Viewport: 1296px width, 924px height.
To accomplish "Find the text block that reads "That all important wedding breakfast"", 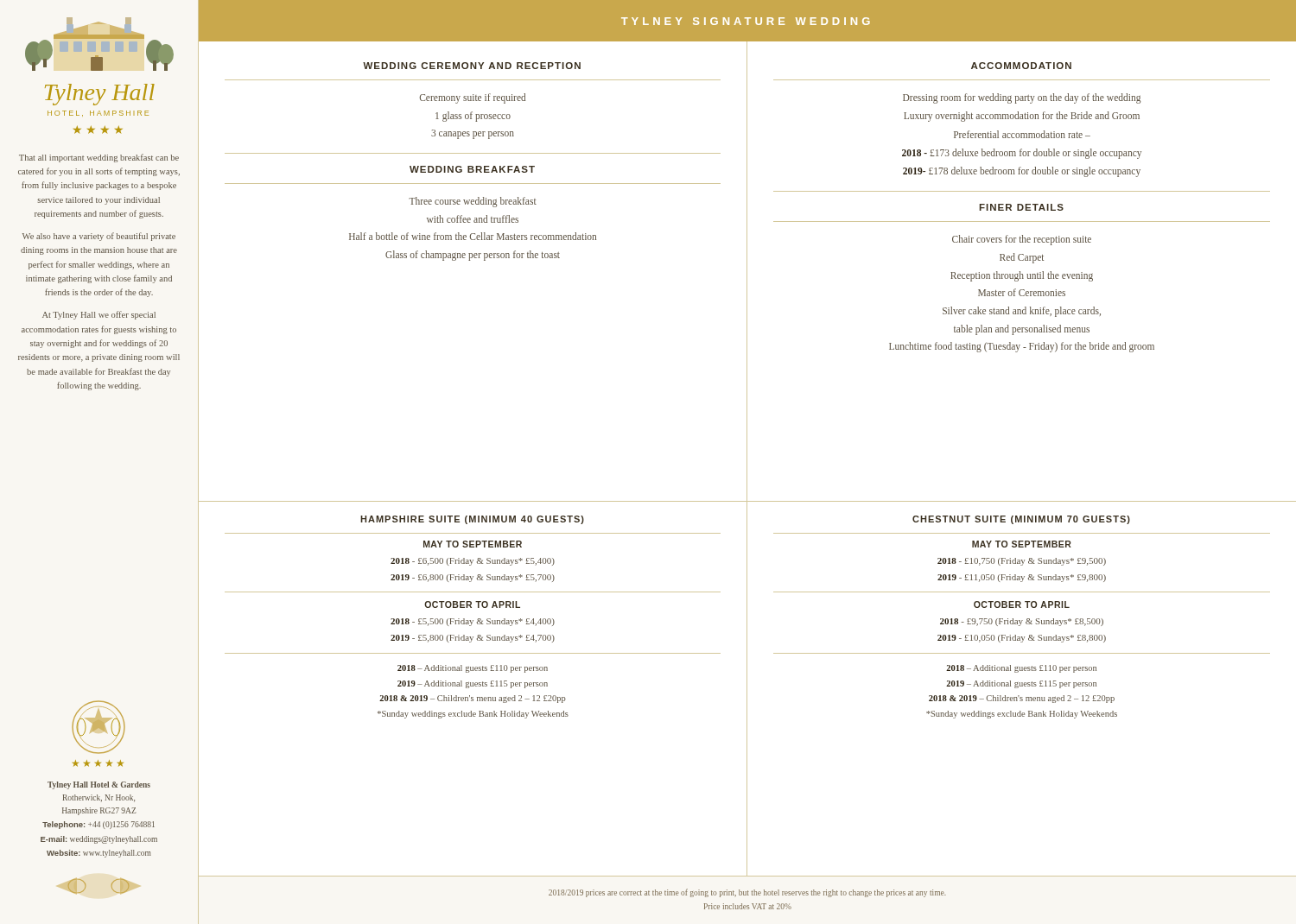I will coord(99,185).
